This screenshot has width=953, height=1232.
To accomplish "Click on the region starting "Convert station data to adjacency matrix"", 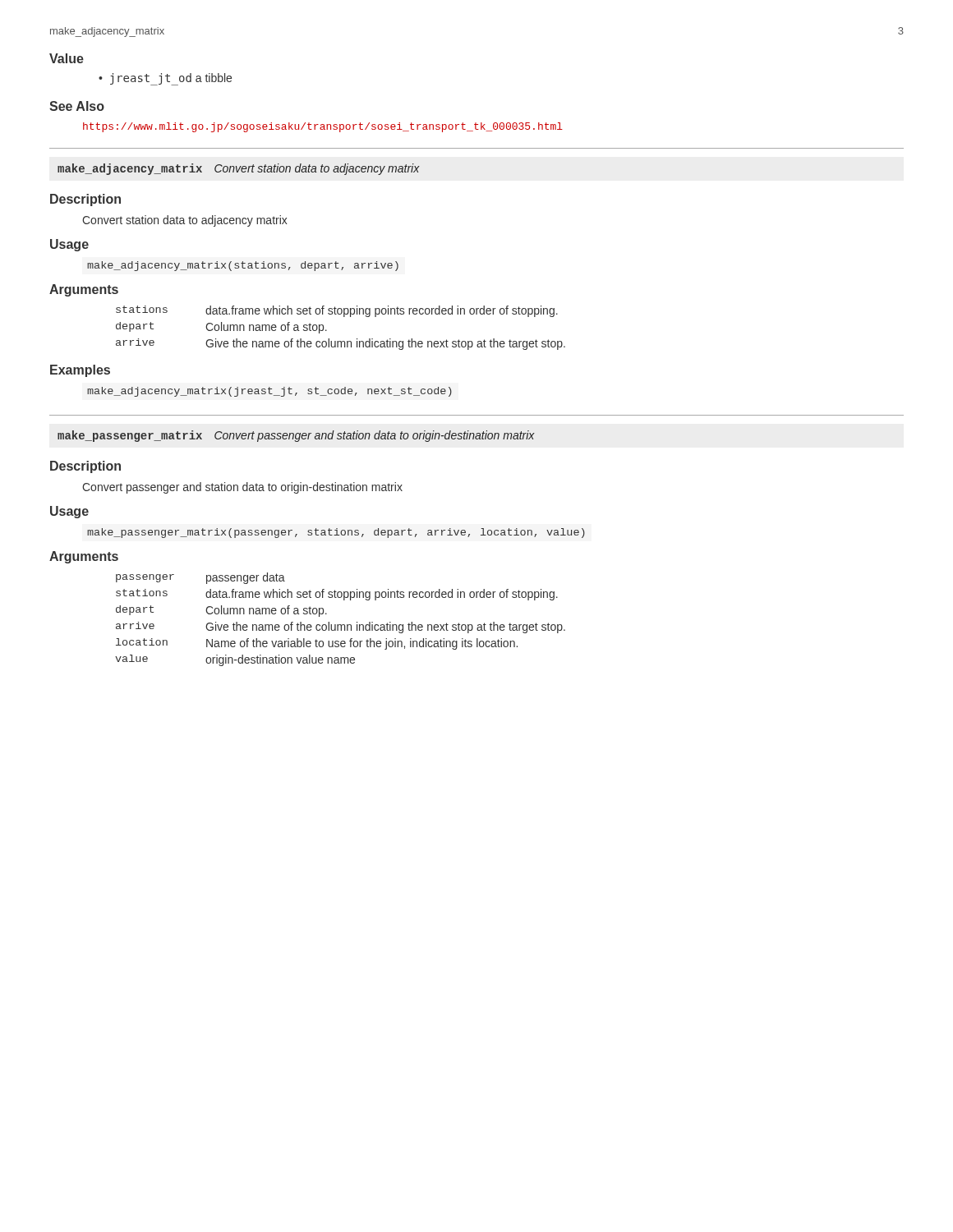I will [185, 220].
